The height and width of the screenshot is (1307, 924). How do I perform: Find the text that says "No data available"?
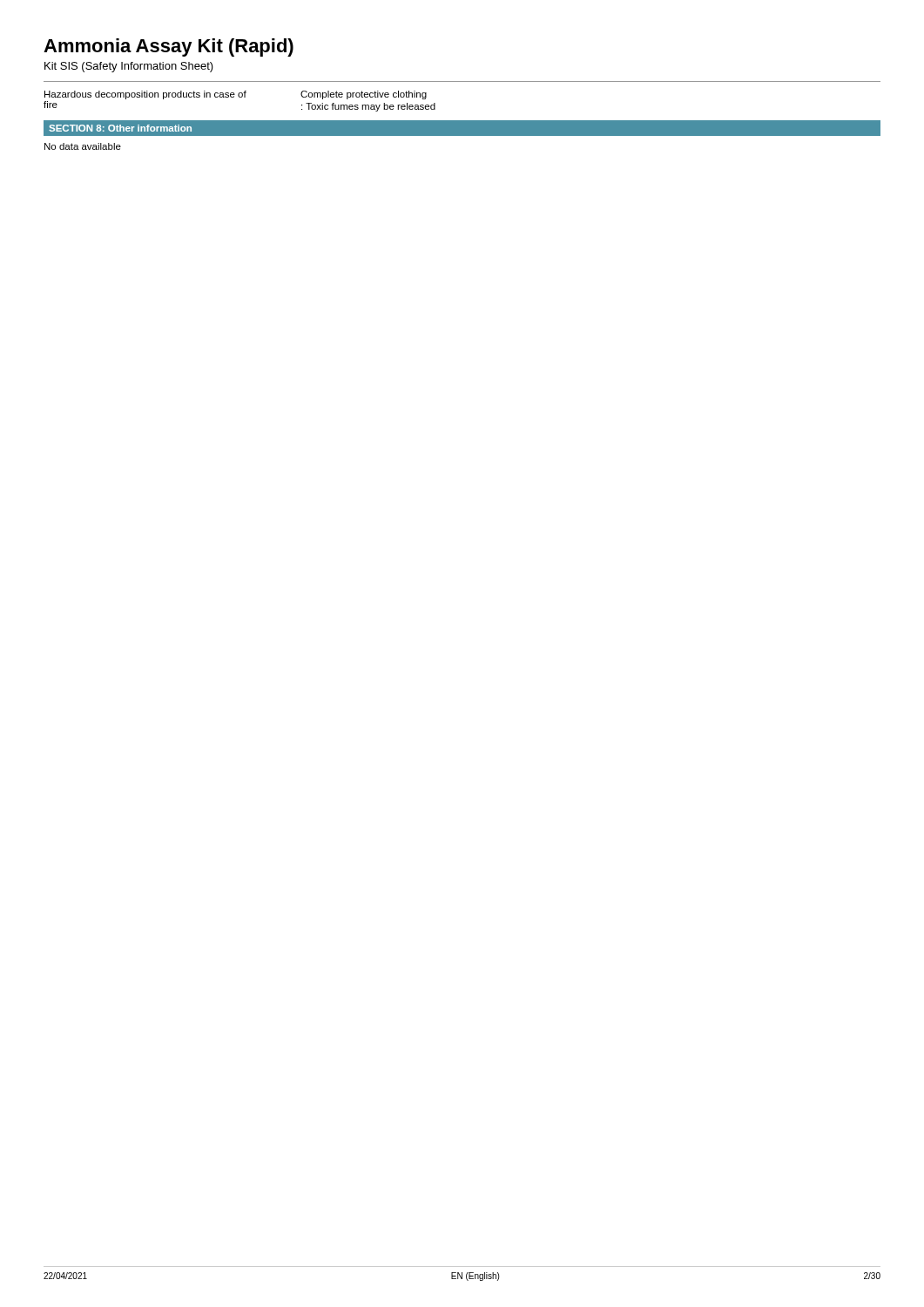point(462,146)
